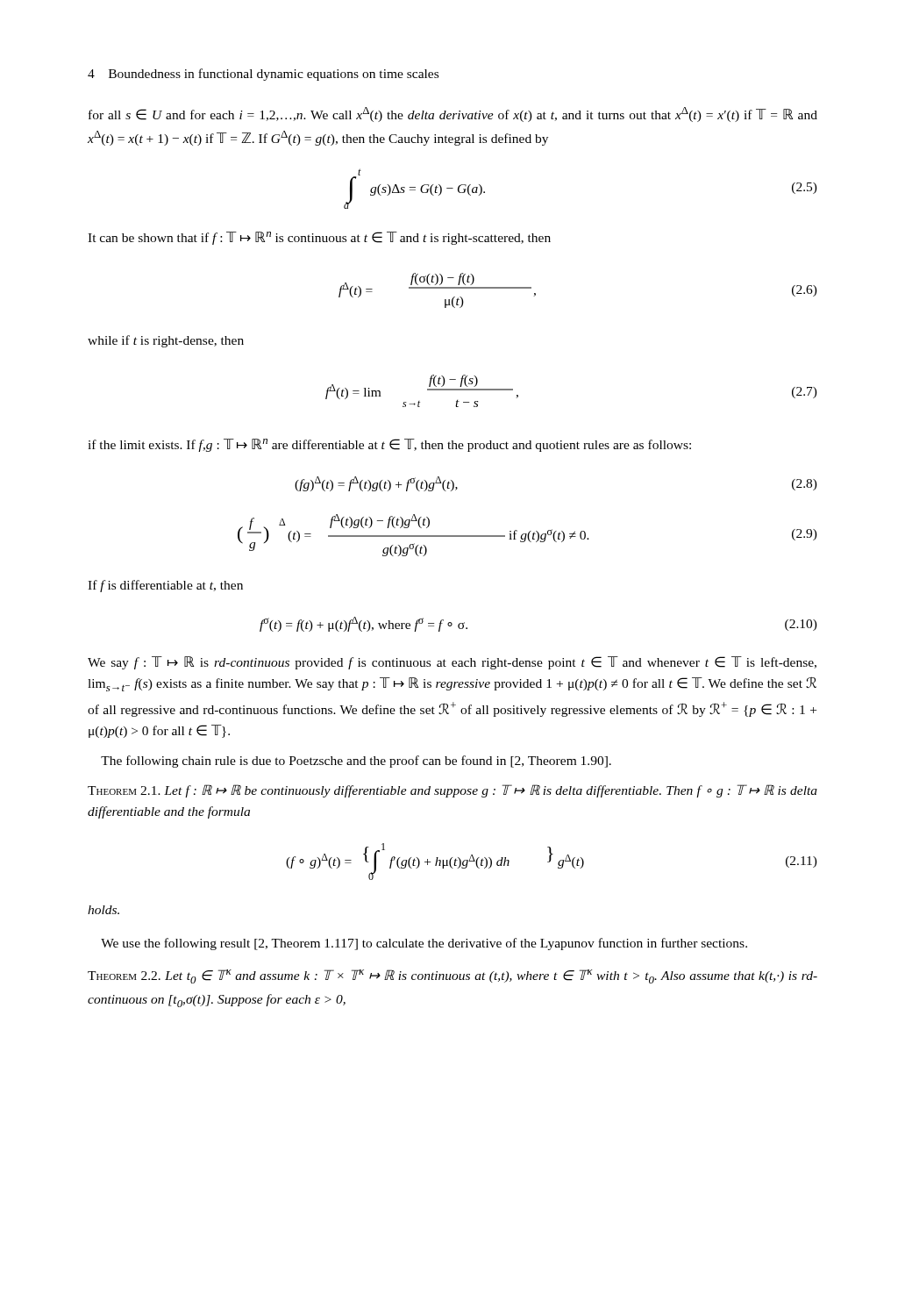Click the formula that begins "fΔ(t) = f(σ(t))"
The image size is (905, 1316).
(x=470, y=288)
